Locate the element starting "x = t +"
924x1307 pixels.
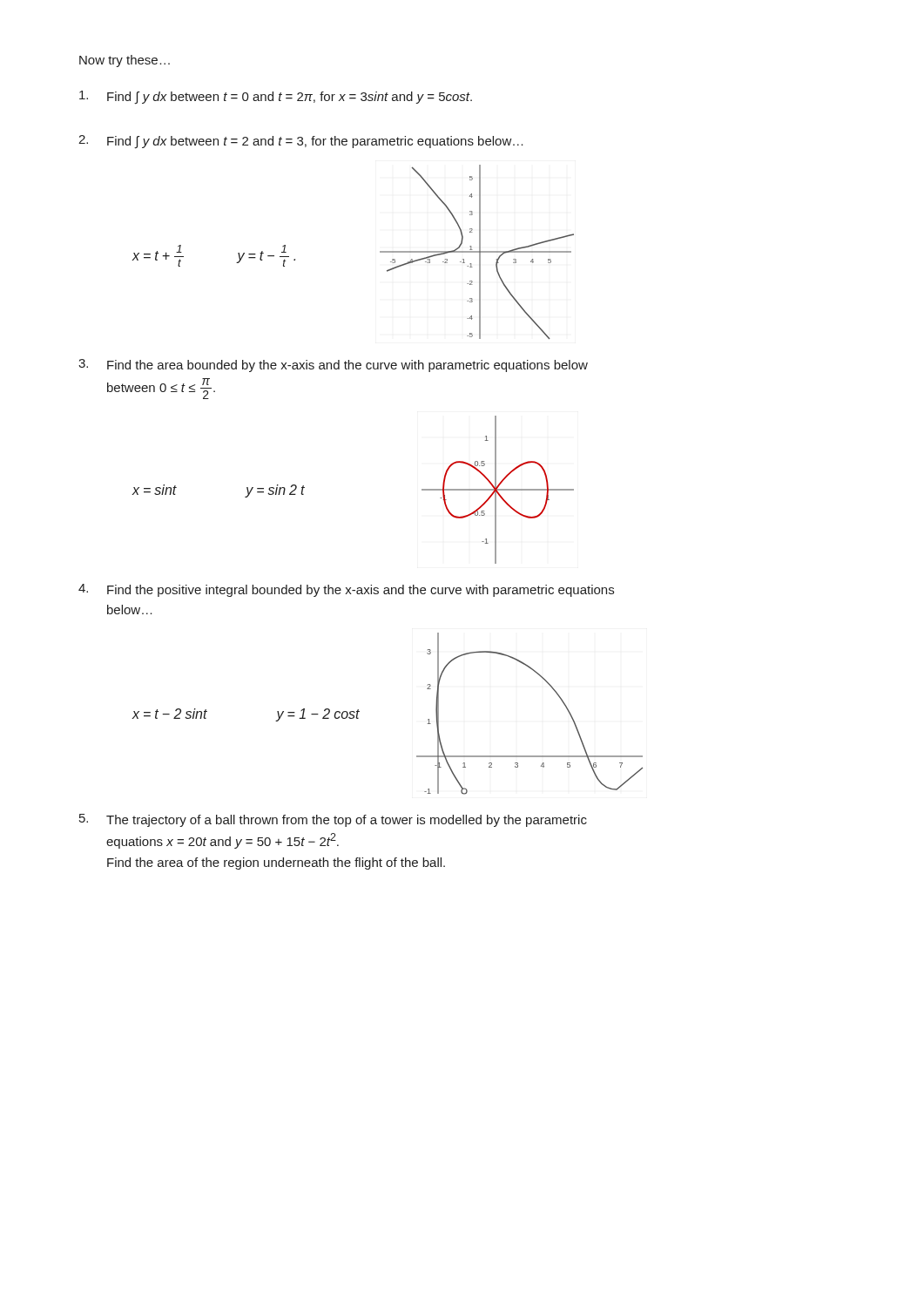pos(156,256)
